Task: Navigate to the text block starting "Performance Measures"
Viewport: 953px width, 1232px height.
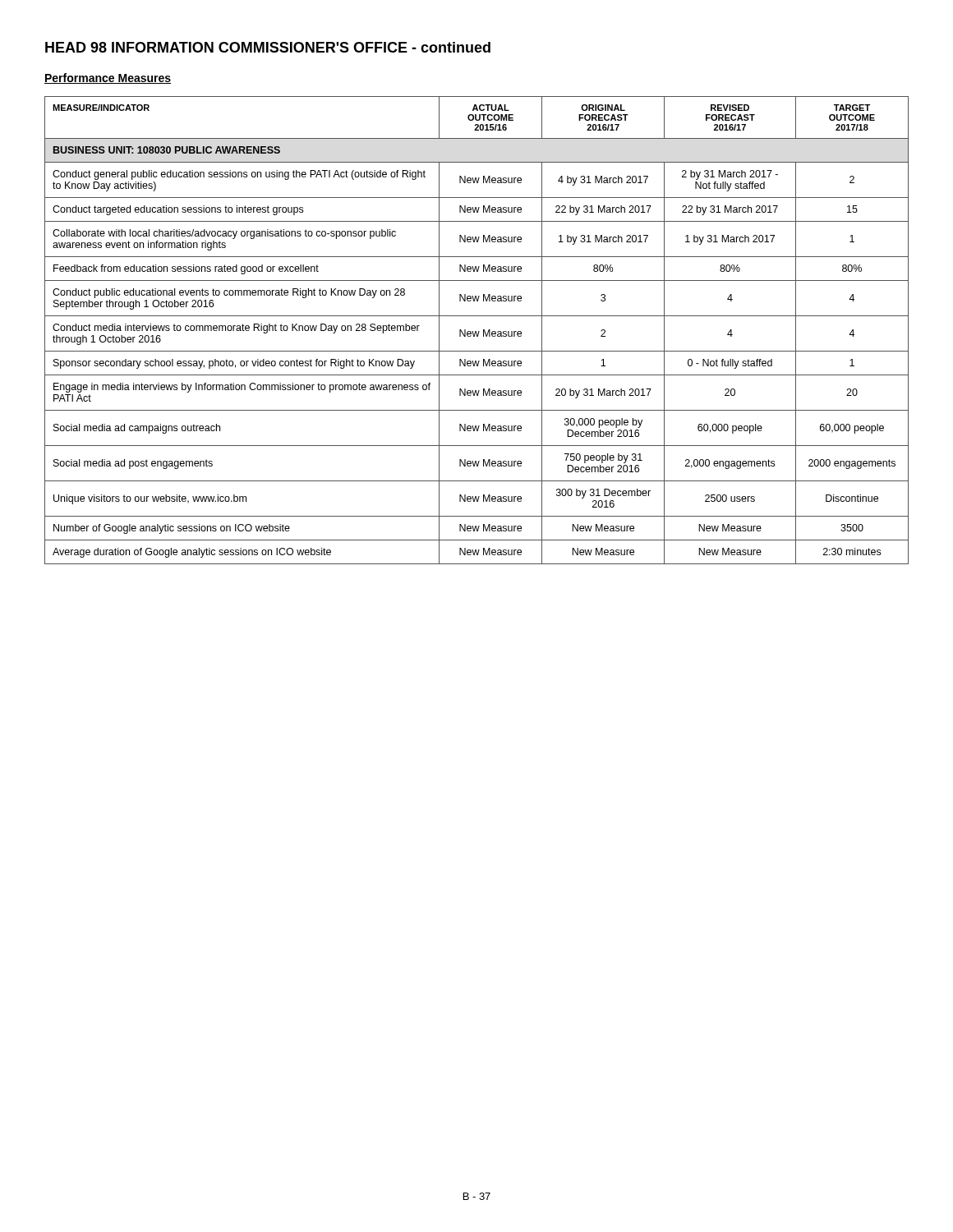Action: pos(108,78)
